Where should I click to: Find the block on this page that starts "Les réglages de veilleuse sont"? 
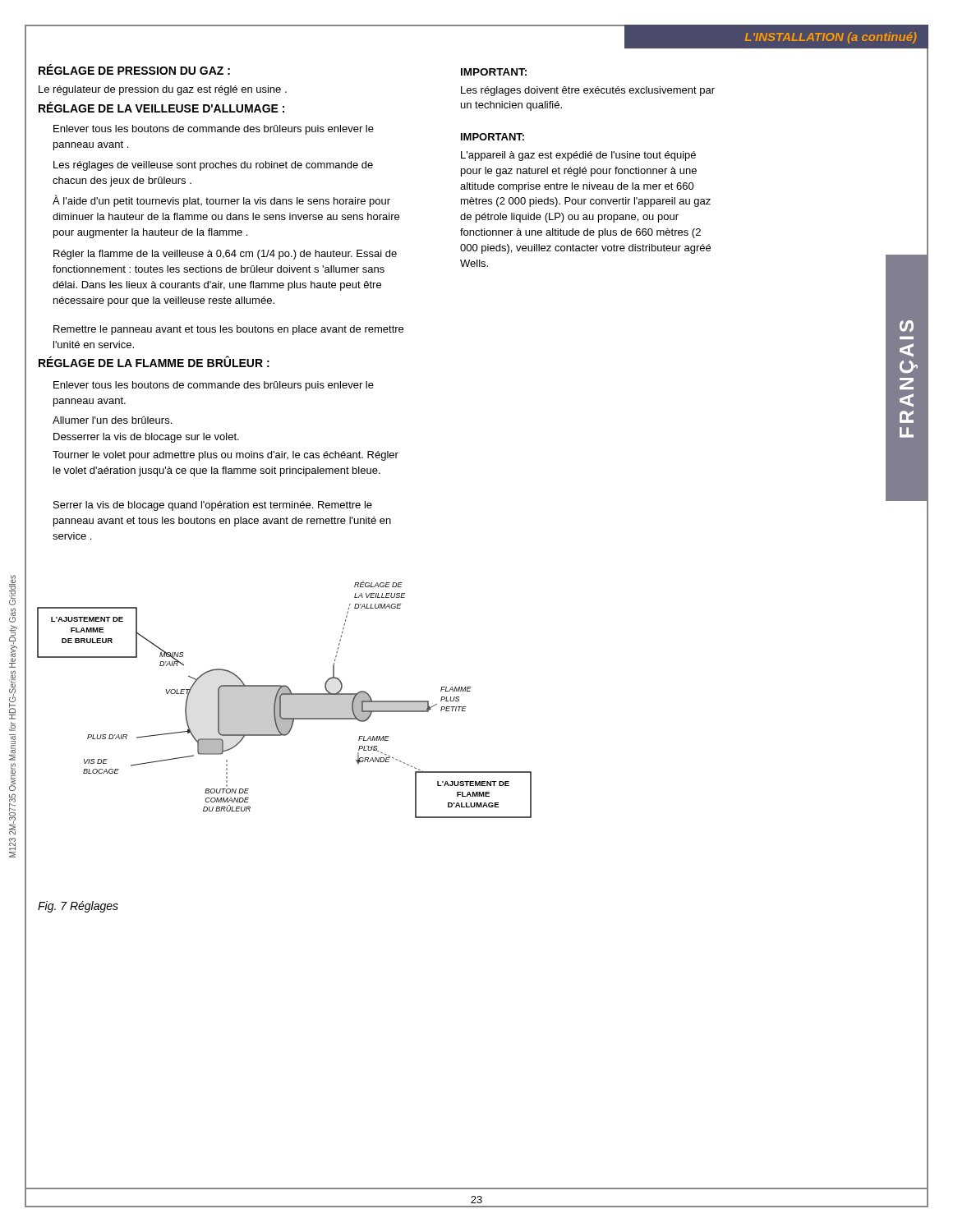click(x=213, y=172)
